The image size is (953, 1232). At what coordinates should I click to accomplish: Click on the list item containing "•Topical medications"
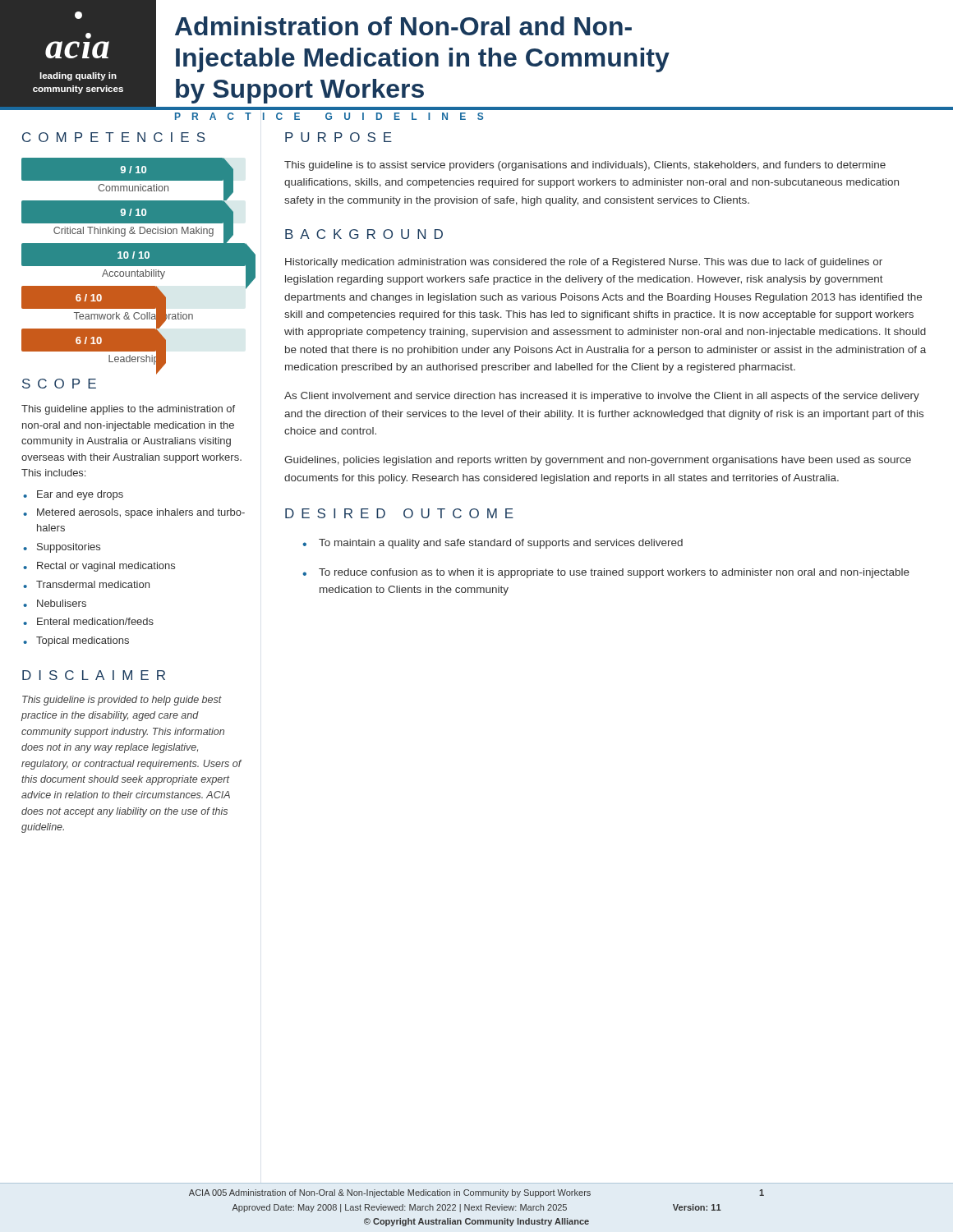(x=76, y=642)
